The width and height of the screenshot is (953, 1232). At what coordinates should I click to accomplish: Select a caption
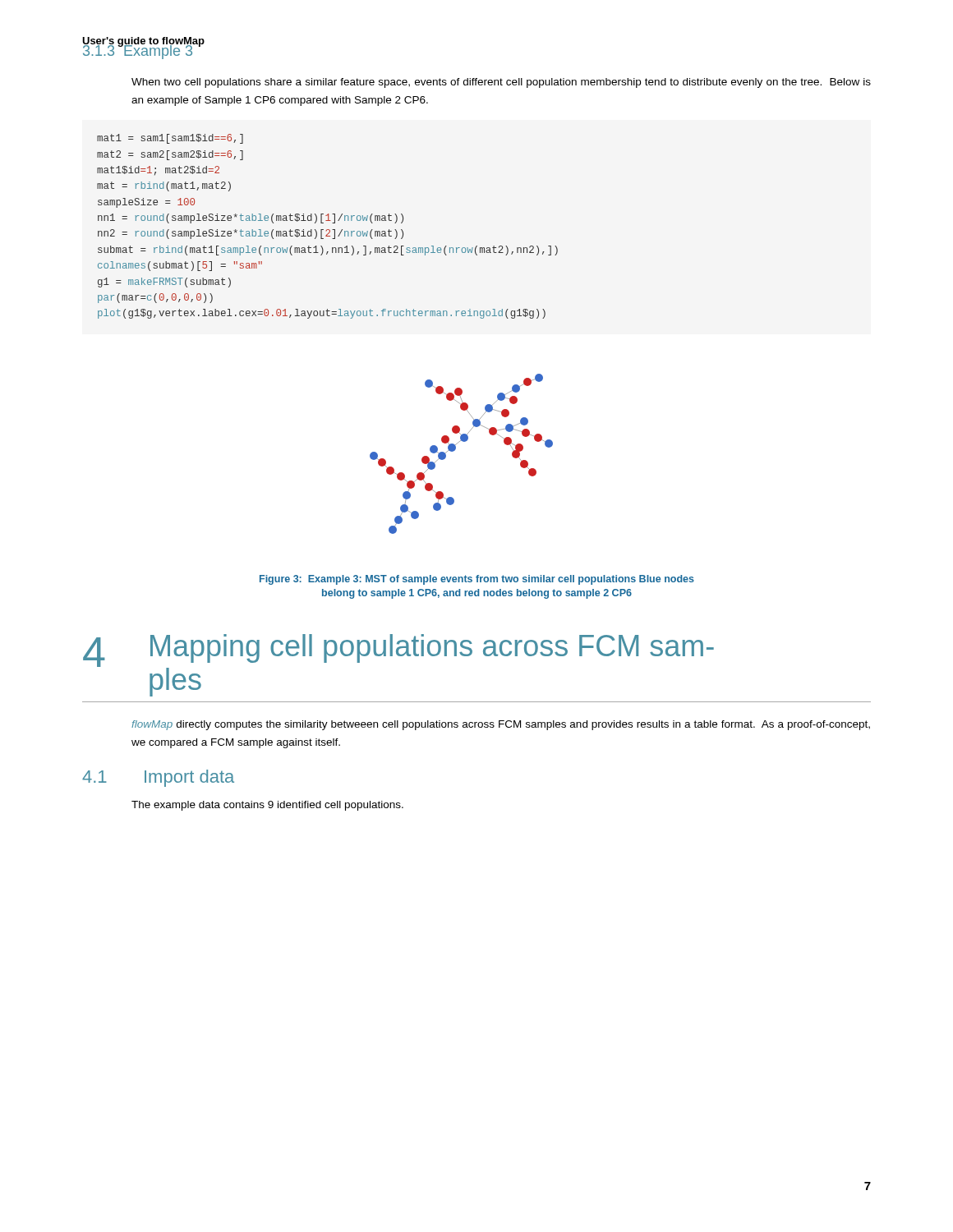coord(476,586)
